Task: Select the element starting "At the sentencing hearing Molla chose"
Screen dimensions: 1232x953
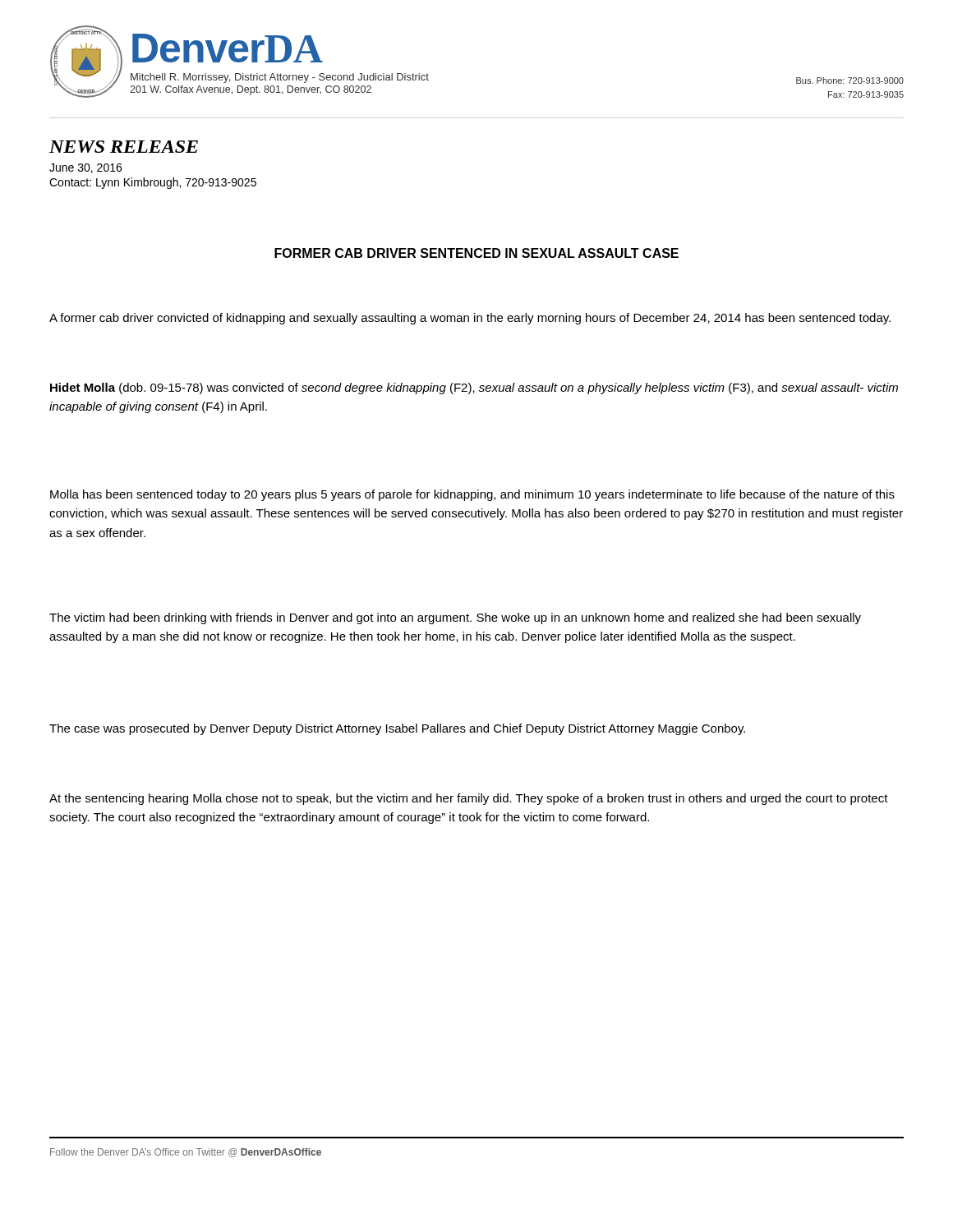Action: [x=468, y=807]
